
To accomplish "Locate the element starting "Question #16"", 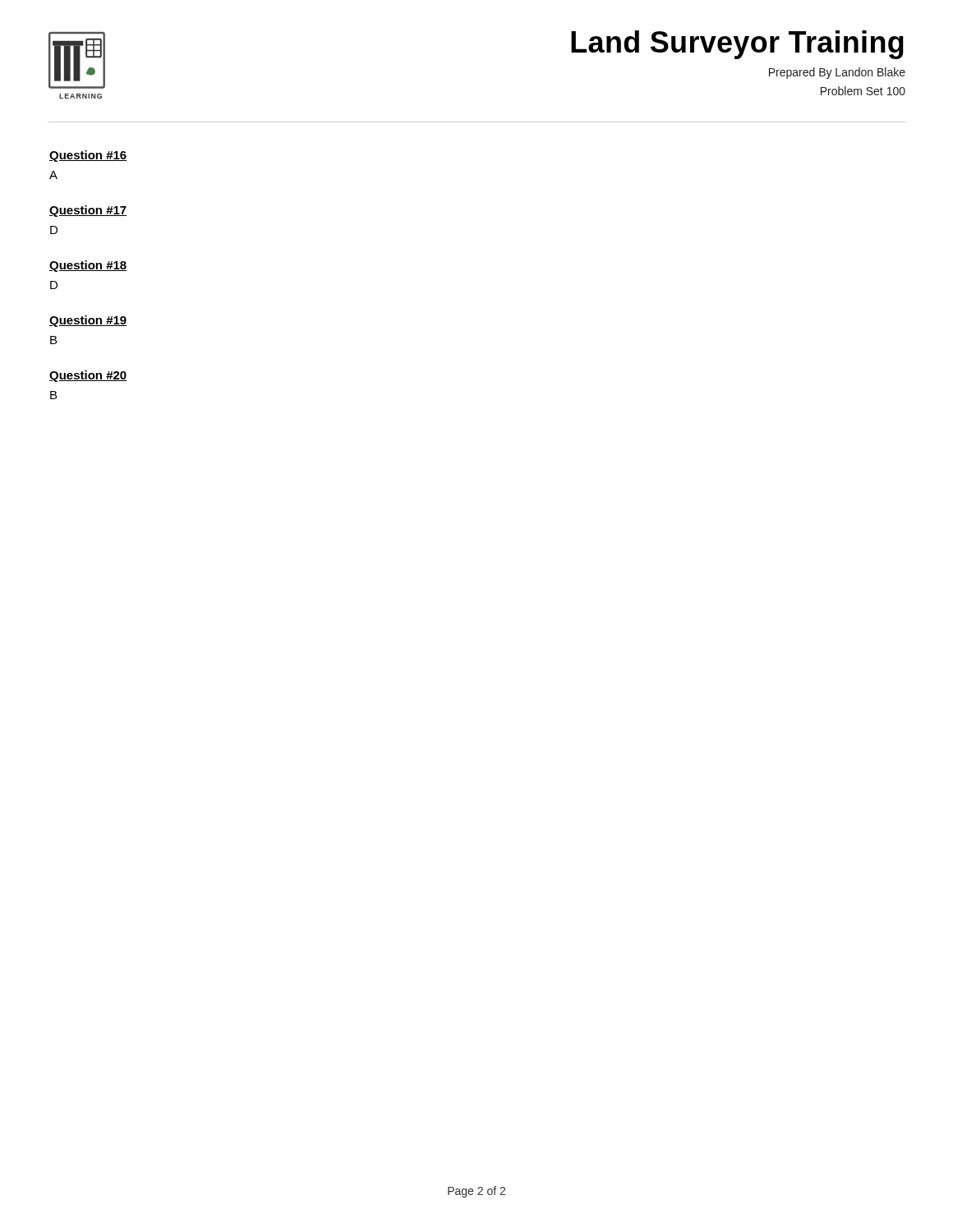I will coord(88,155).
